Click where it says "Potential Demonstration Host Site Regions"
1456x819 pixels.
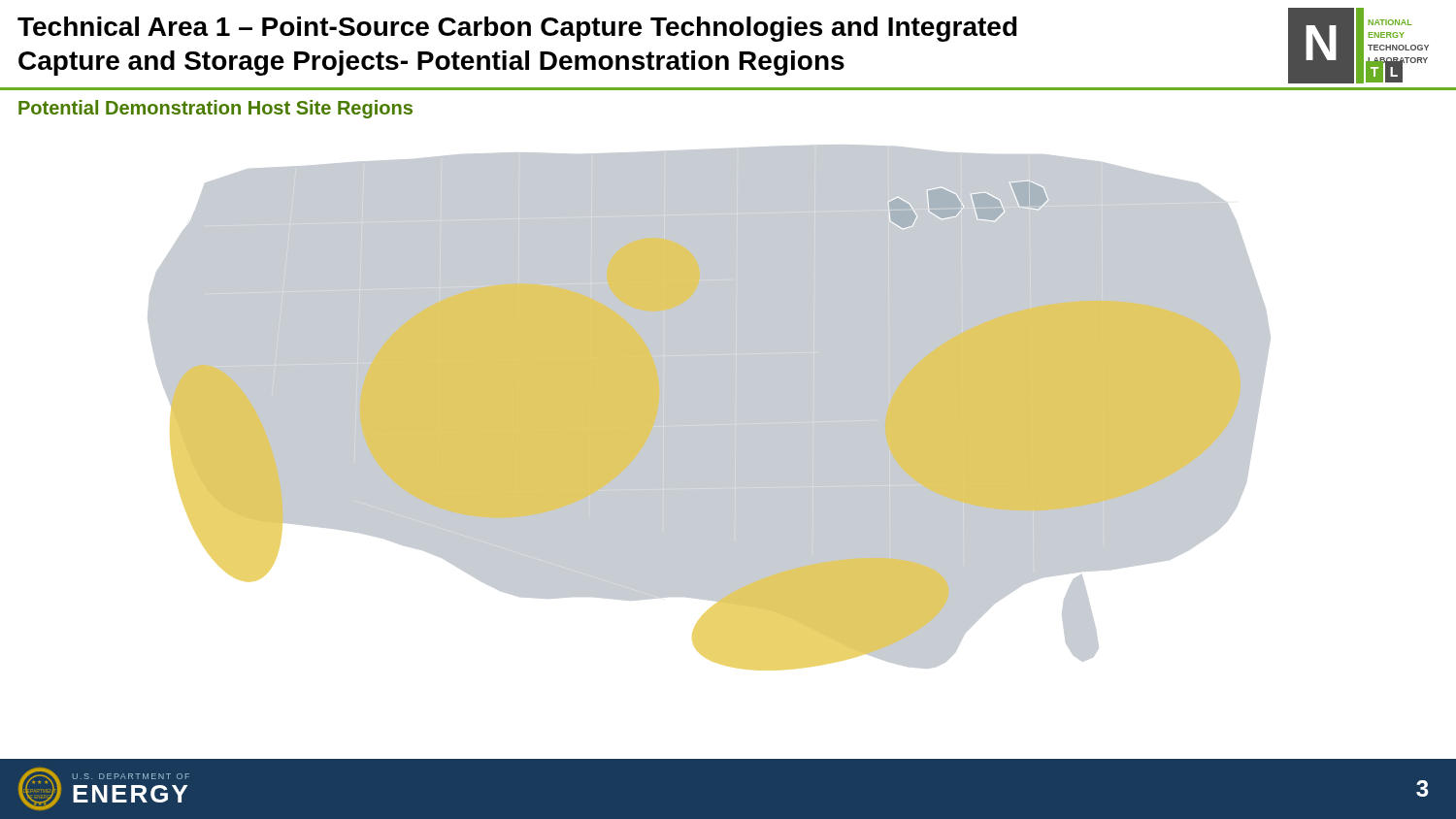(215, 108)
